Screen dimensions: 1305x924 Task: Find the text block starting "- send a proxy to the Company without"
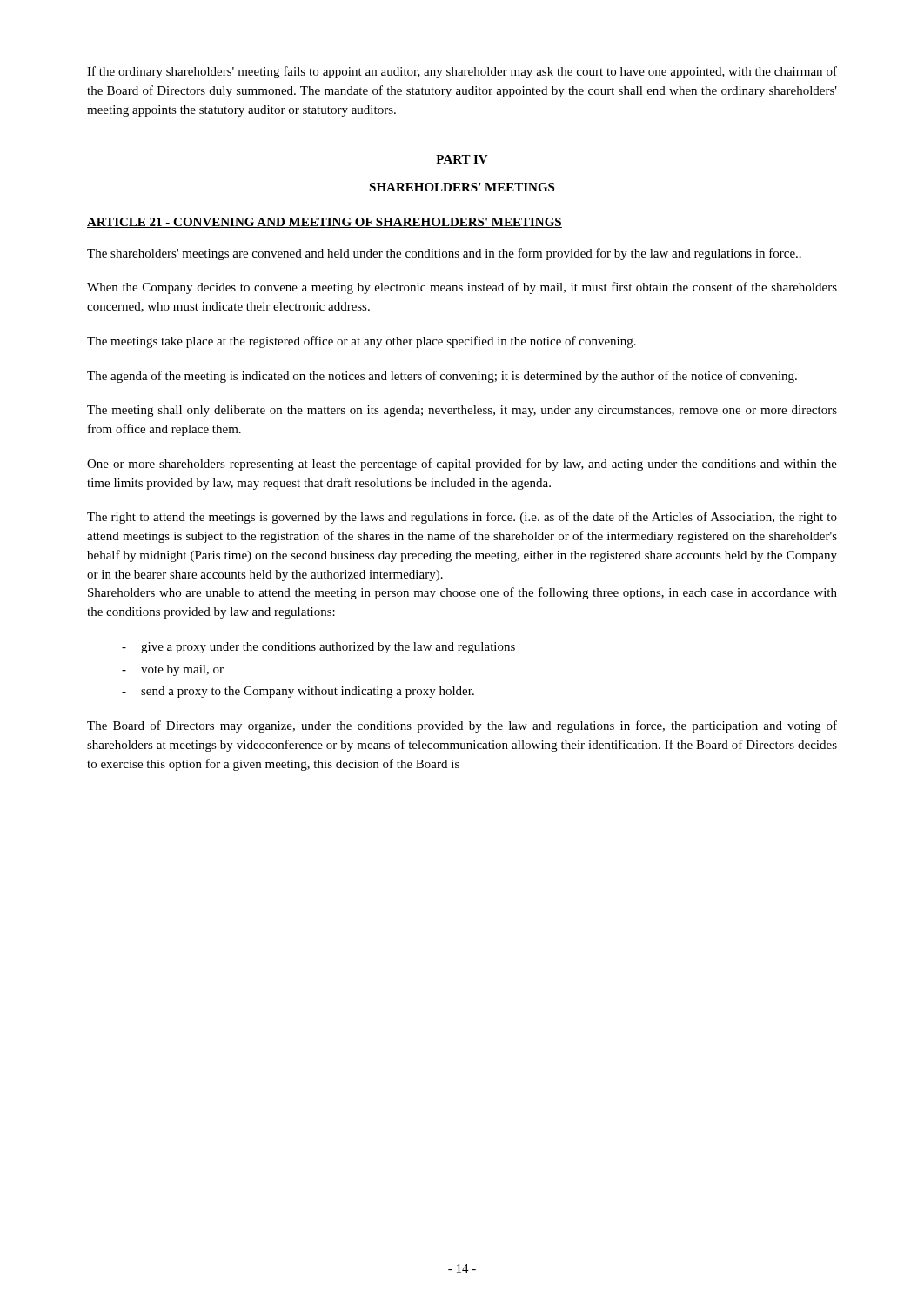(x=298, y=692)
